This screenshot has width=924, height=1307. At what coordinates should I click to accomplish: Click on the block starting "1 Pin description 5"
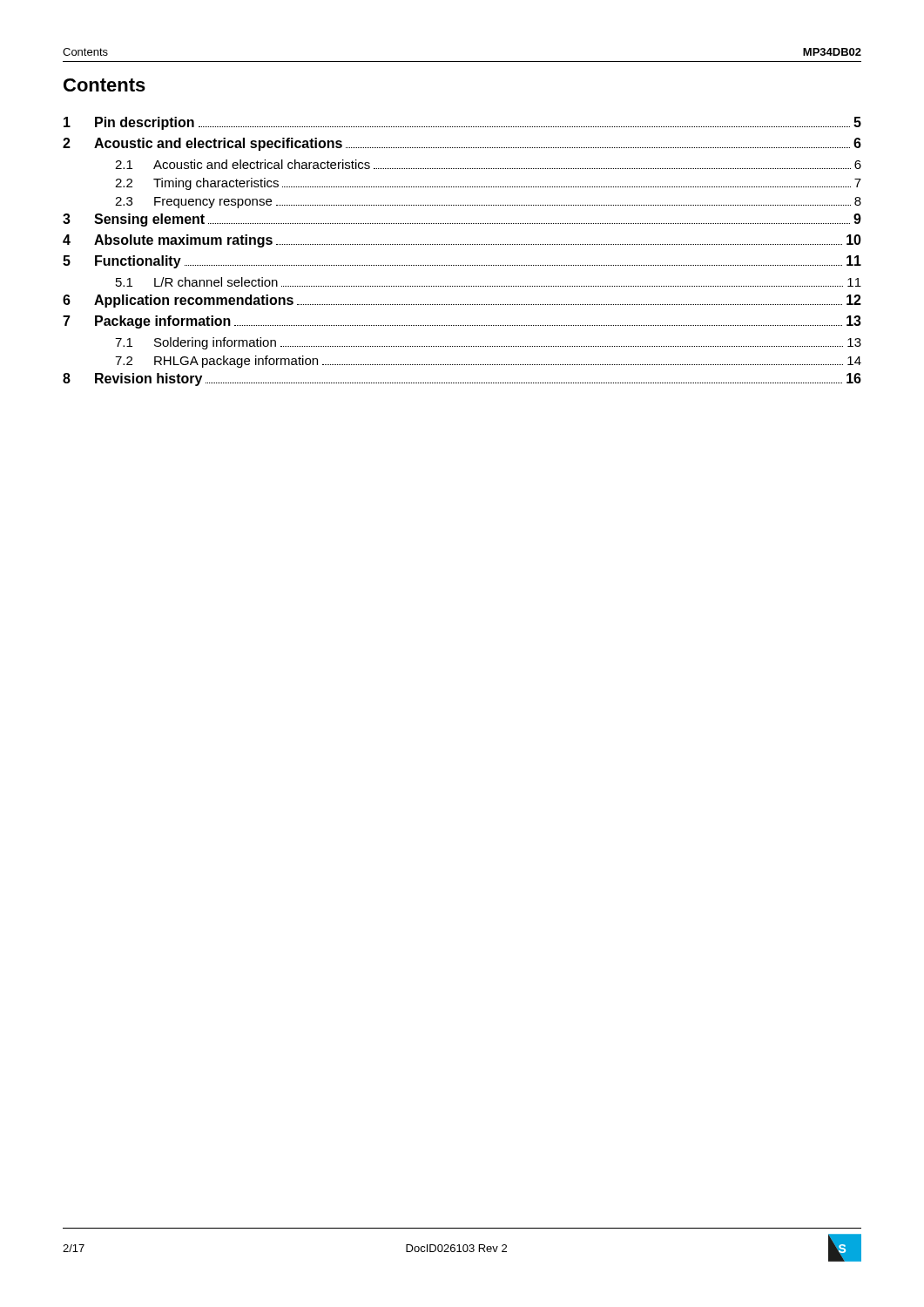click(x=462, y=123)
